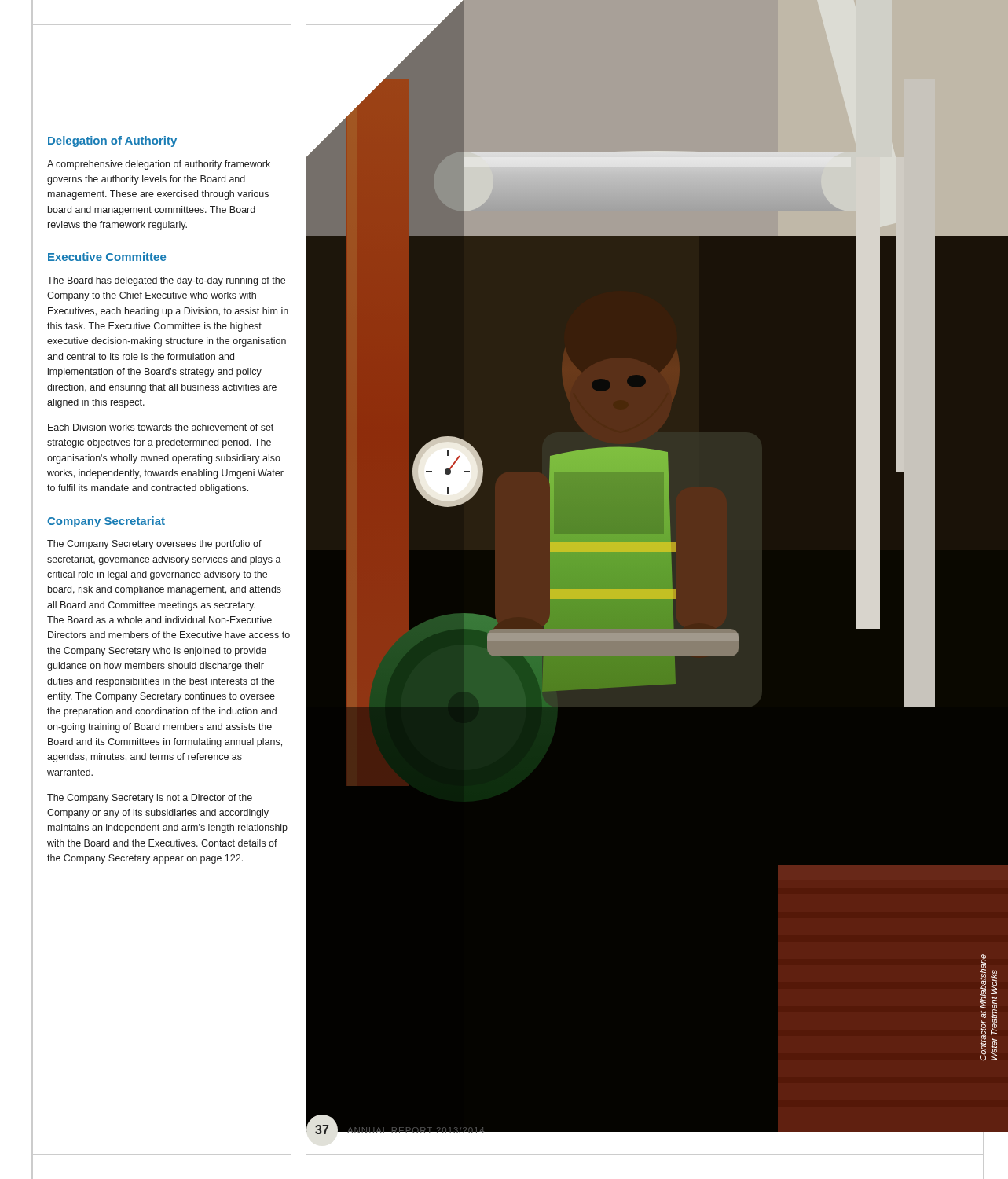The image size is (1008, 1179).
Task: Locate the section header with the text "Delegation of Authority"
Action: 112,140
